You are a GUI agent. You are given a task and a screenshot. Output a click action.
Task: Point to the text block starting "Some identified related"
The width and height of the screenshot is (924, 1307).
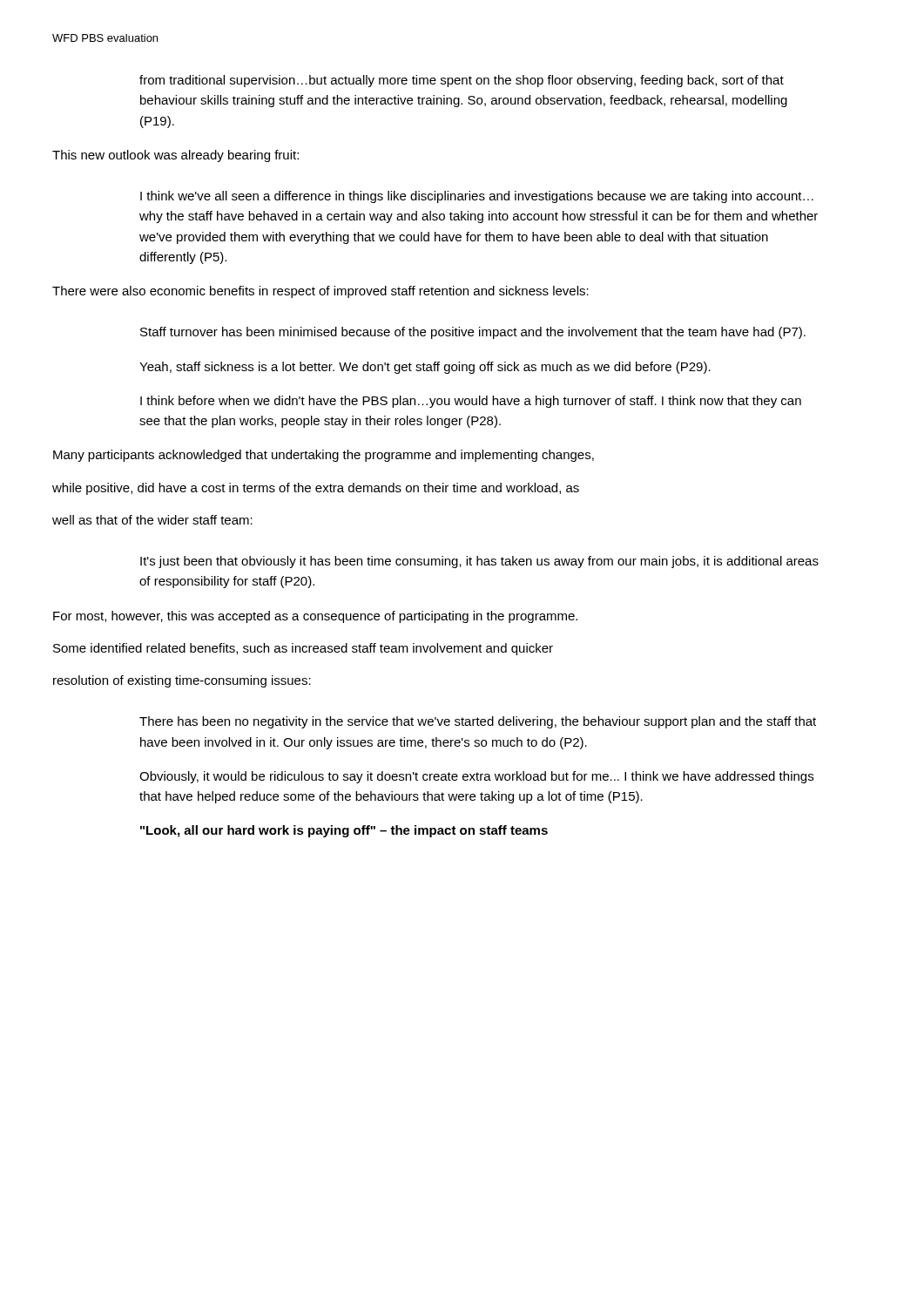pyautogui.click(x=303, y=648)
